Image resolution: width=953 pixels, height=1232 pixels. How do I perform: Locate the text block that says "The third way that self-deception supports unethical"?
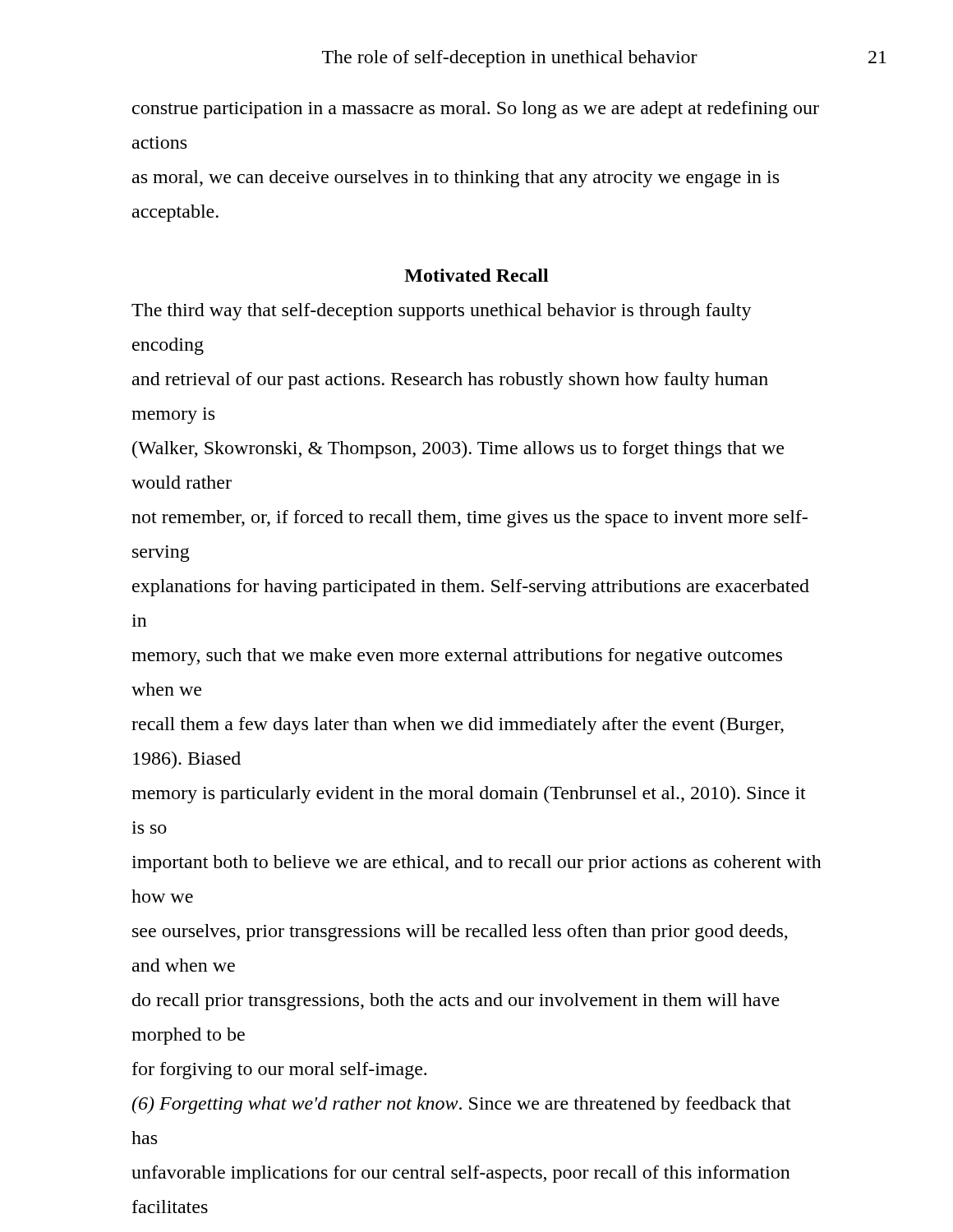point(442,312)
